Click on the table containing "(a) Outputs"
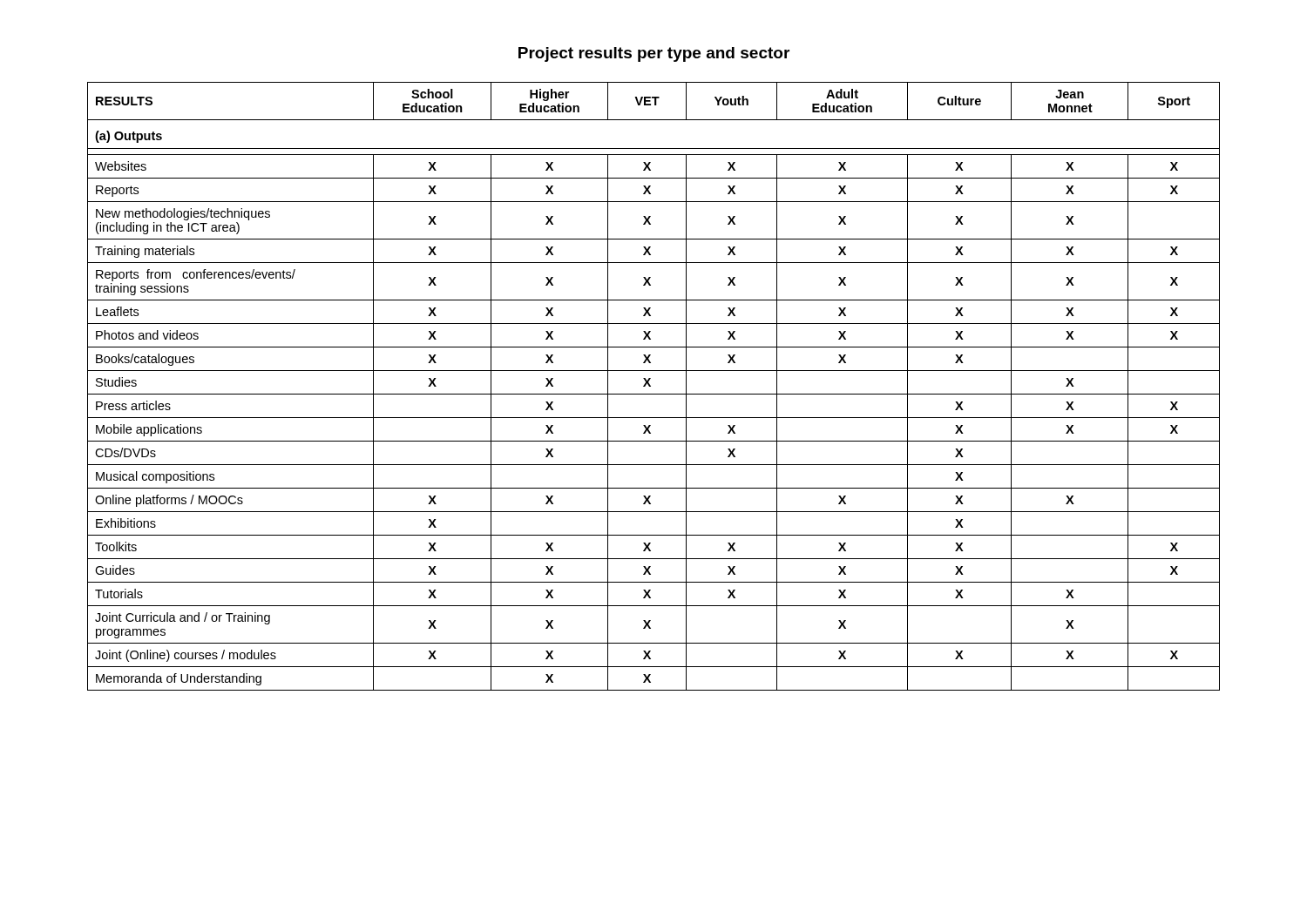Screen dimensions: 924x1307 coord(654,386)
